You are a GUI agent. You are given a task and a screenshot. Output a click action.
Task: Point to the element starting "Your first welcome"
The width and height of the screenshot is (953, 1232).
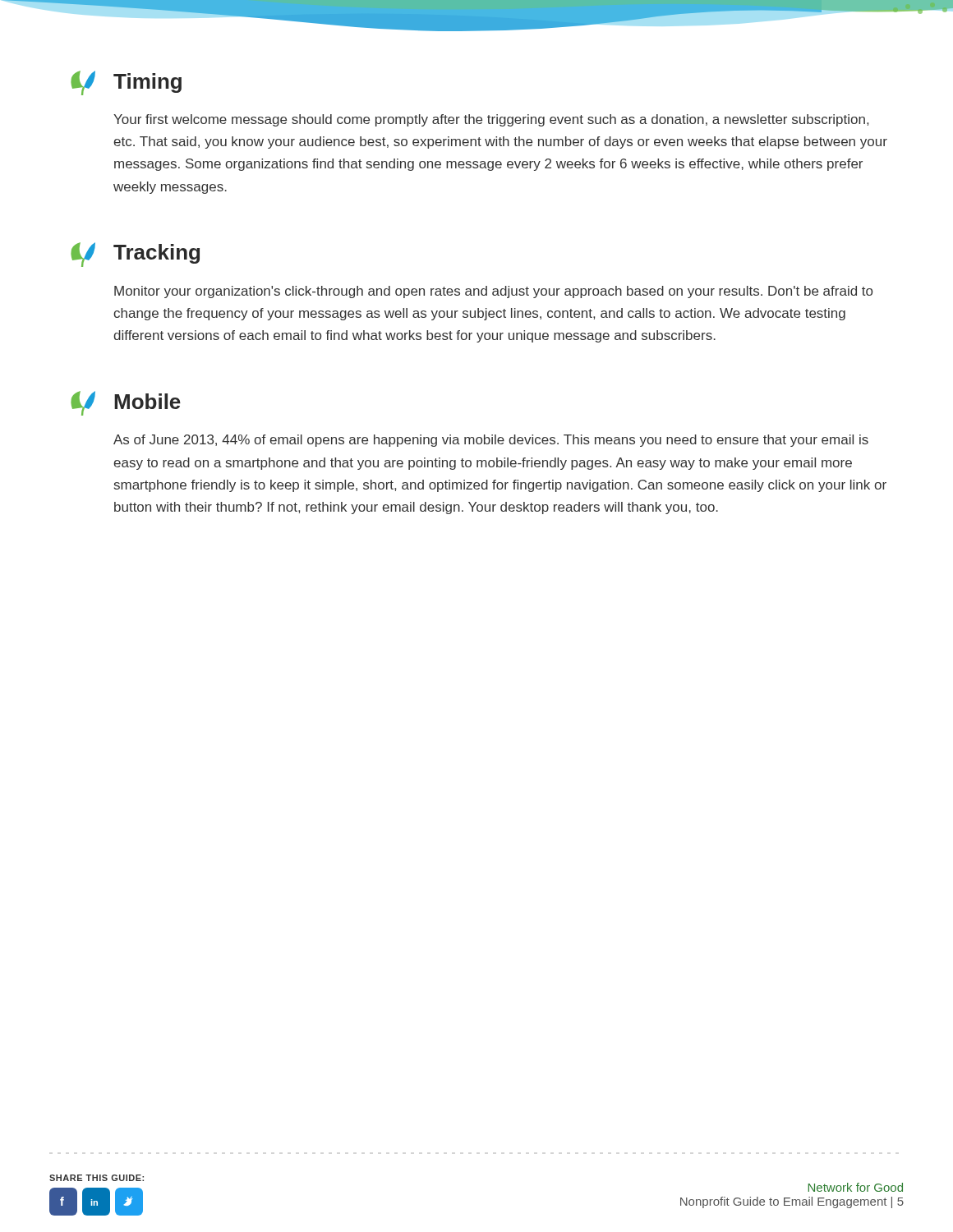click(x=500, y=153)
